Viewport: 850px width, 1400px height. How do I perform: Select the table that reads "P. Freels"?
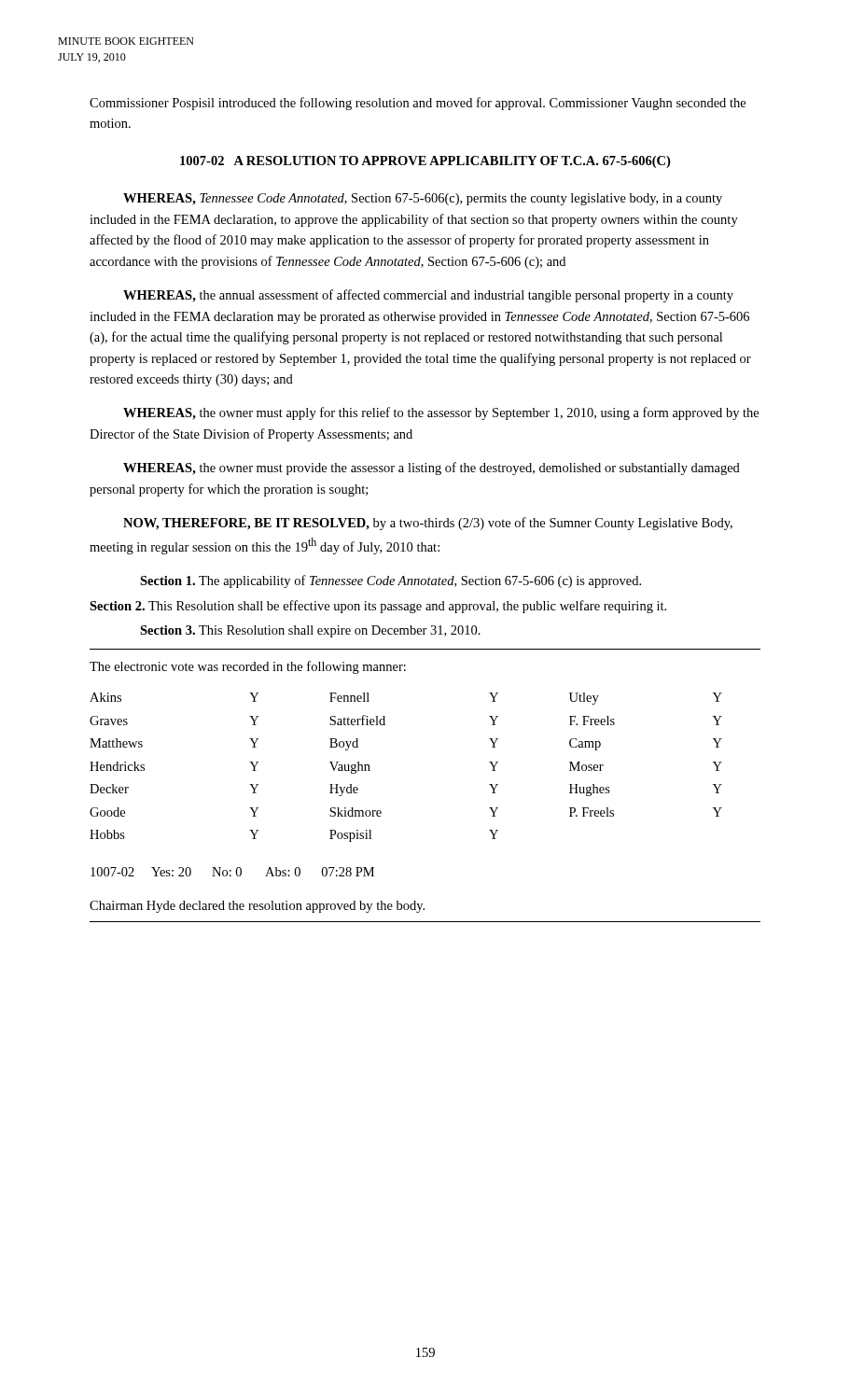coord(425,766)
